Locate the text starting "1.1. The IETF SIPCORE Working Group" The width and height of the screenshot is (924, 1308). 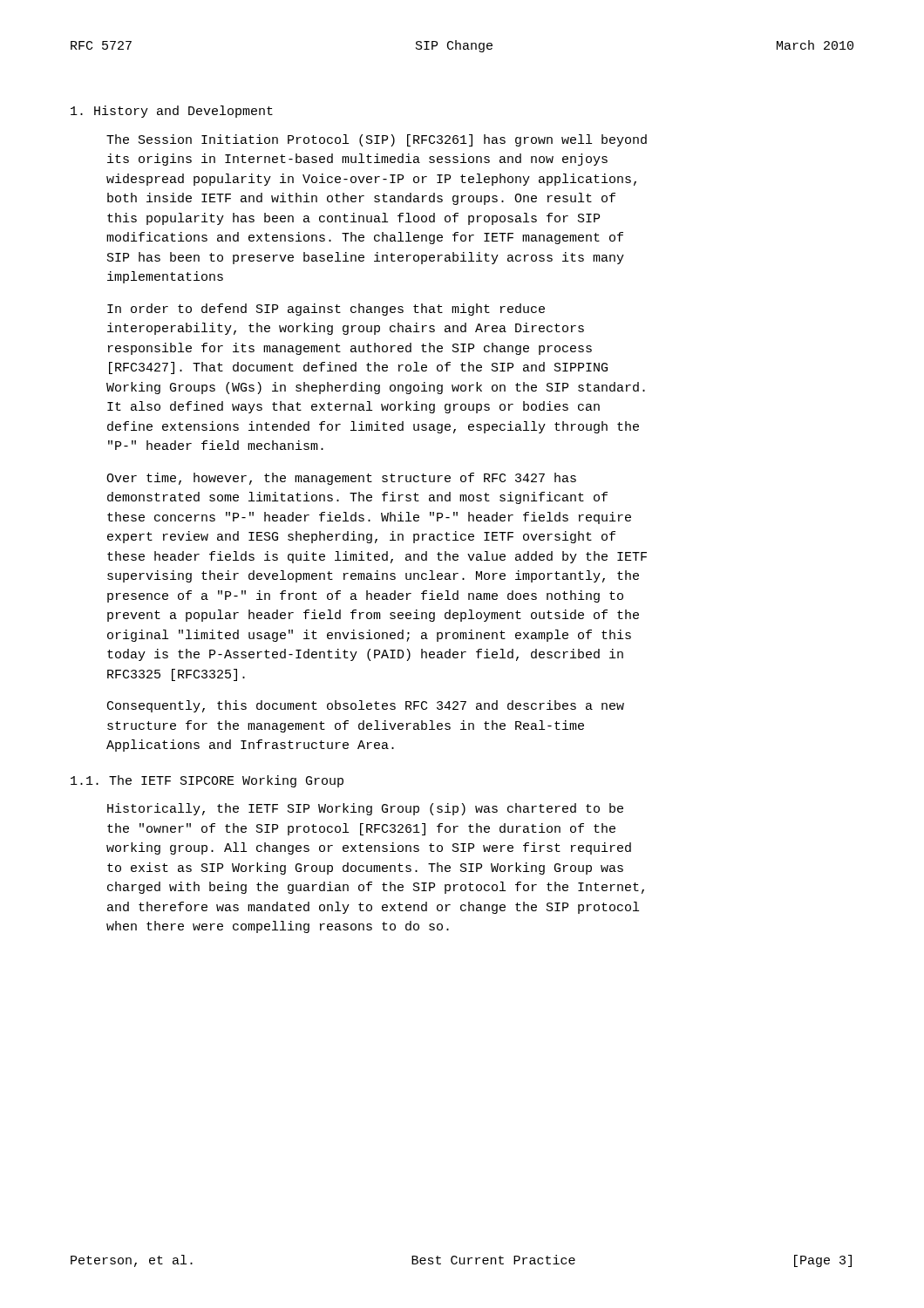pos(207,781)
